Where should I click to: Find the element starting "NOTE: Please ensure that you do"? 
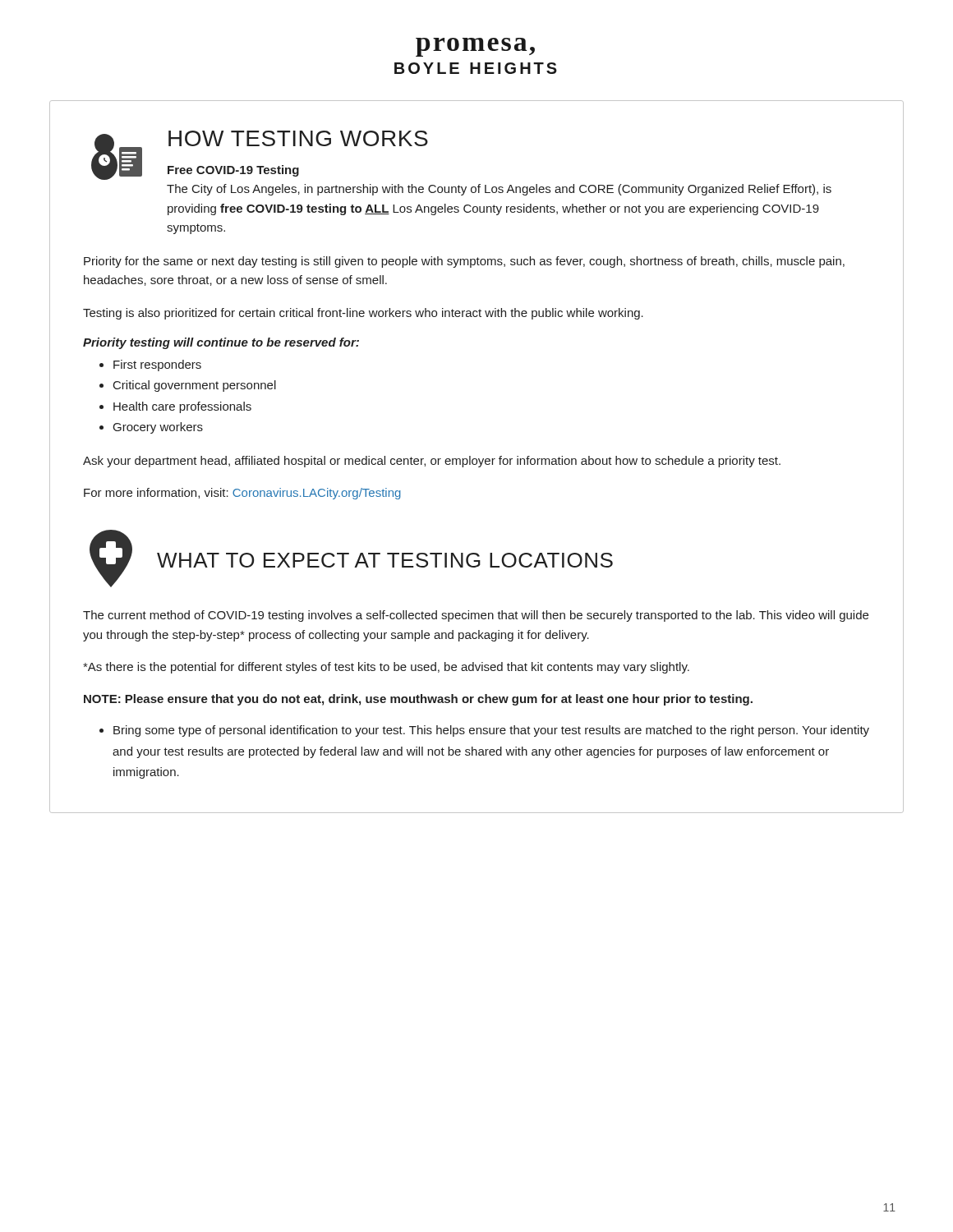click(418, 699)
